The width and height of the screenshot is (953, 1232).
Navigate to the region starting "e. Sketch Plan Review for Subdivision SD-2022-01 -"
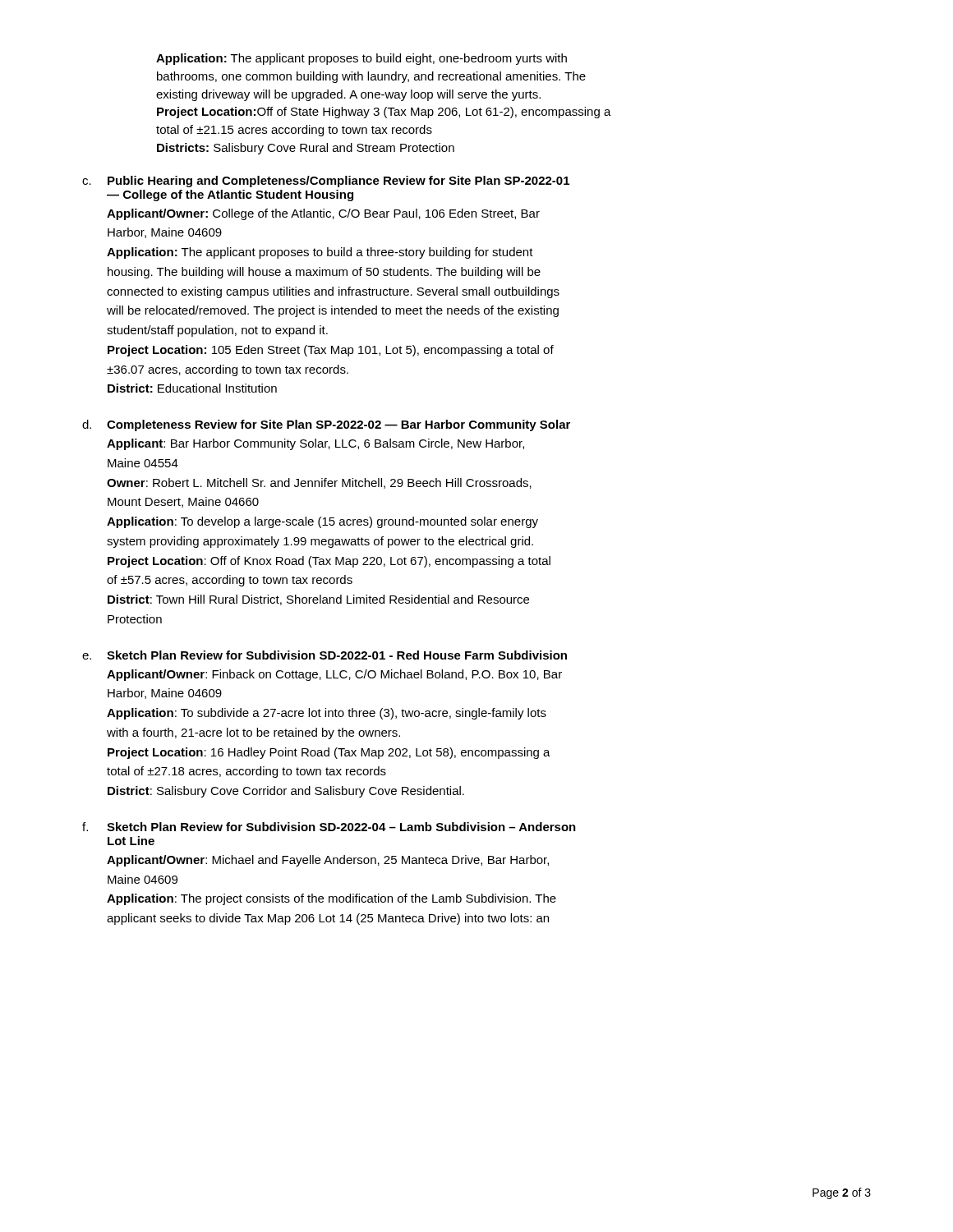[x=476, y=725]
